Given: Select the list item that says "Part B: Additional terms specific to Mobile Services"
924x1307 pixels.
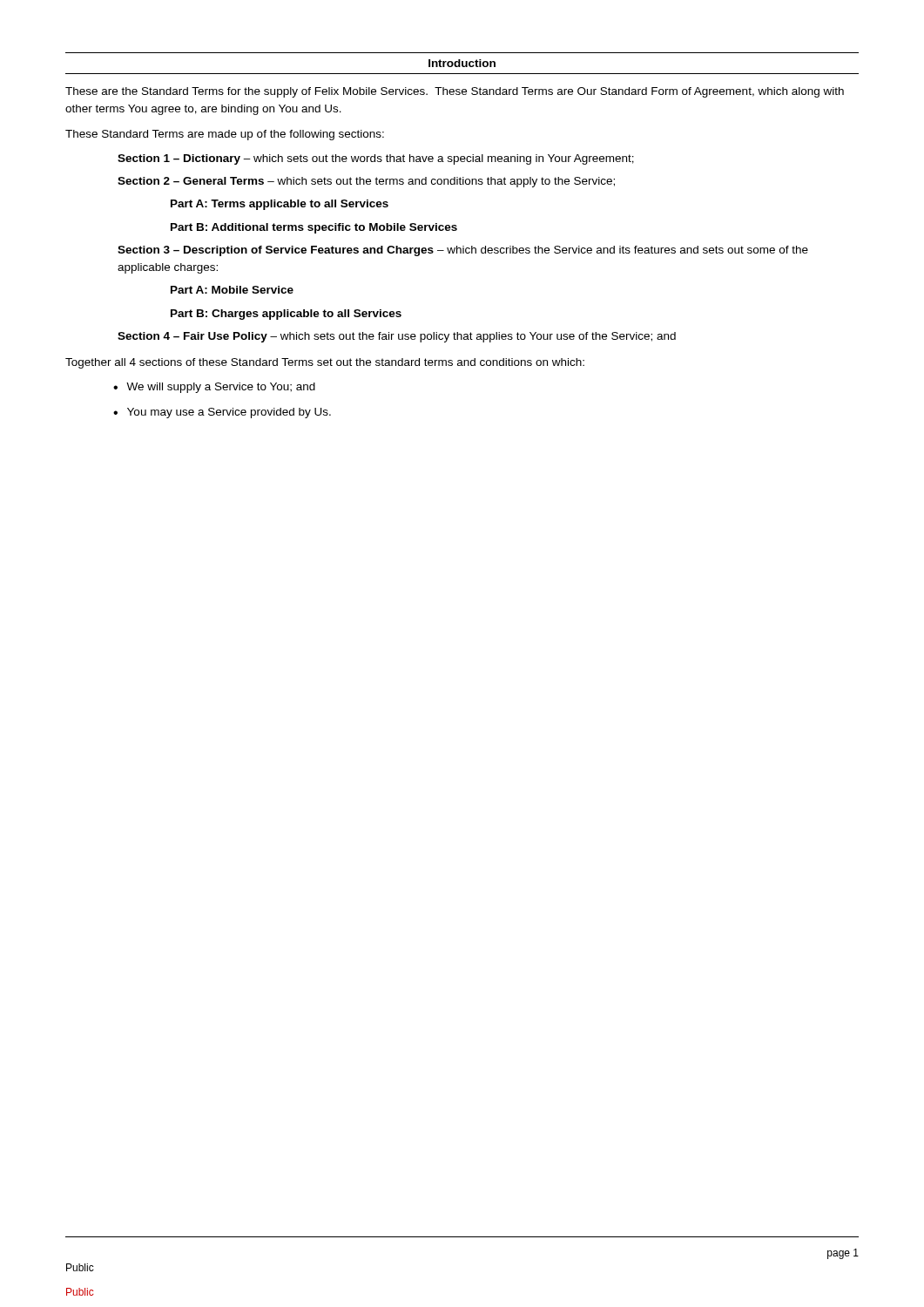Looking at the screenshot, I should tap(314, 227).
